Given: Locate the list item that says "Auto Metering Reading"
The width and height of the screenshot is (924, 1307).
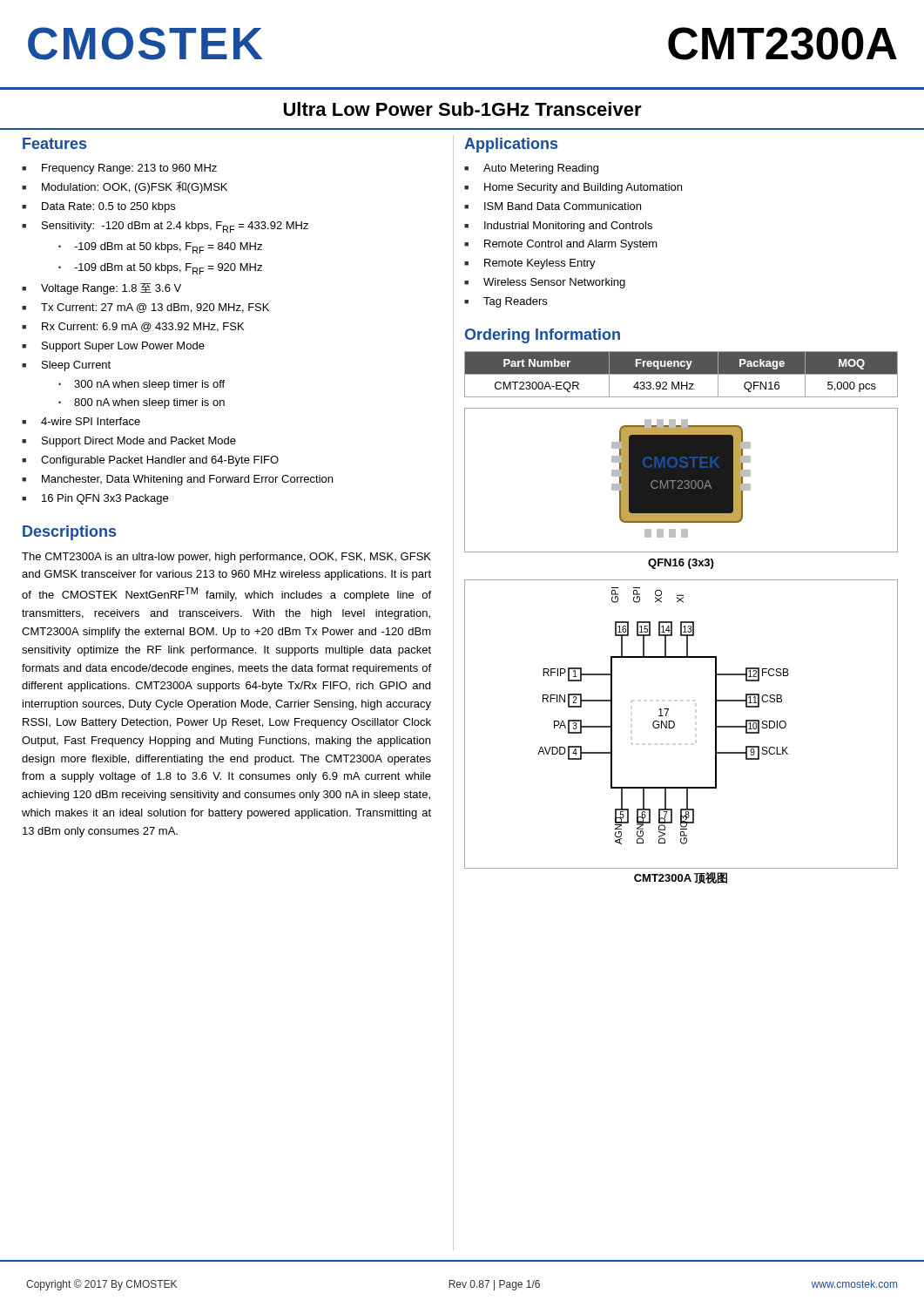Looking at the screenshot, I should 541,168.
